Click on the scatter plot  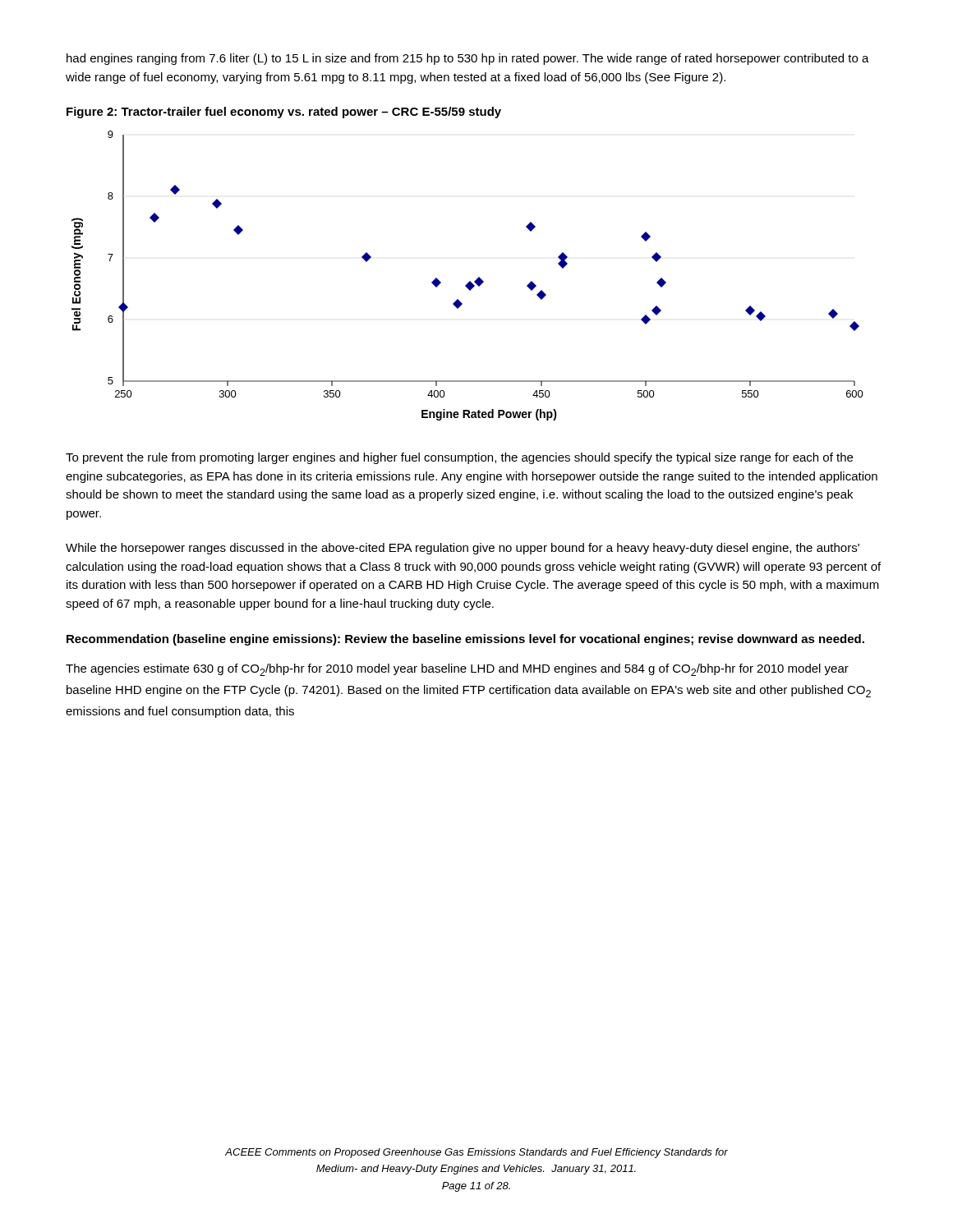point(476,278)
